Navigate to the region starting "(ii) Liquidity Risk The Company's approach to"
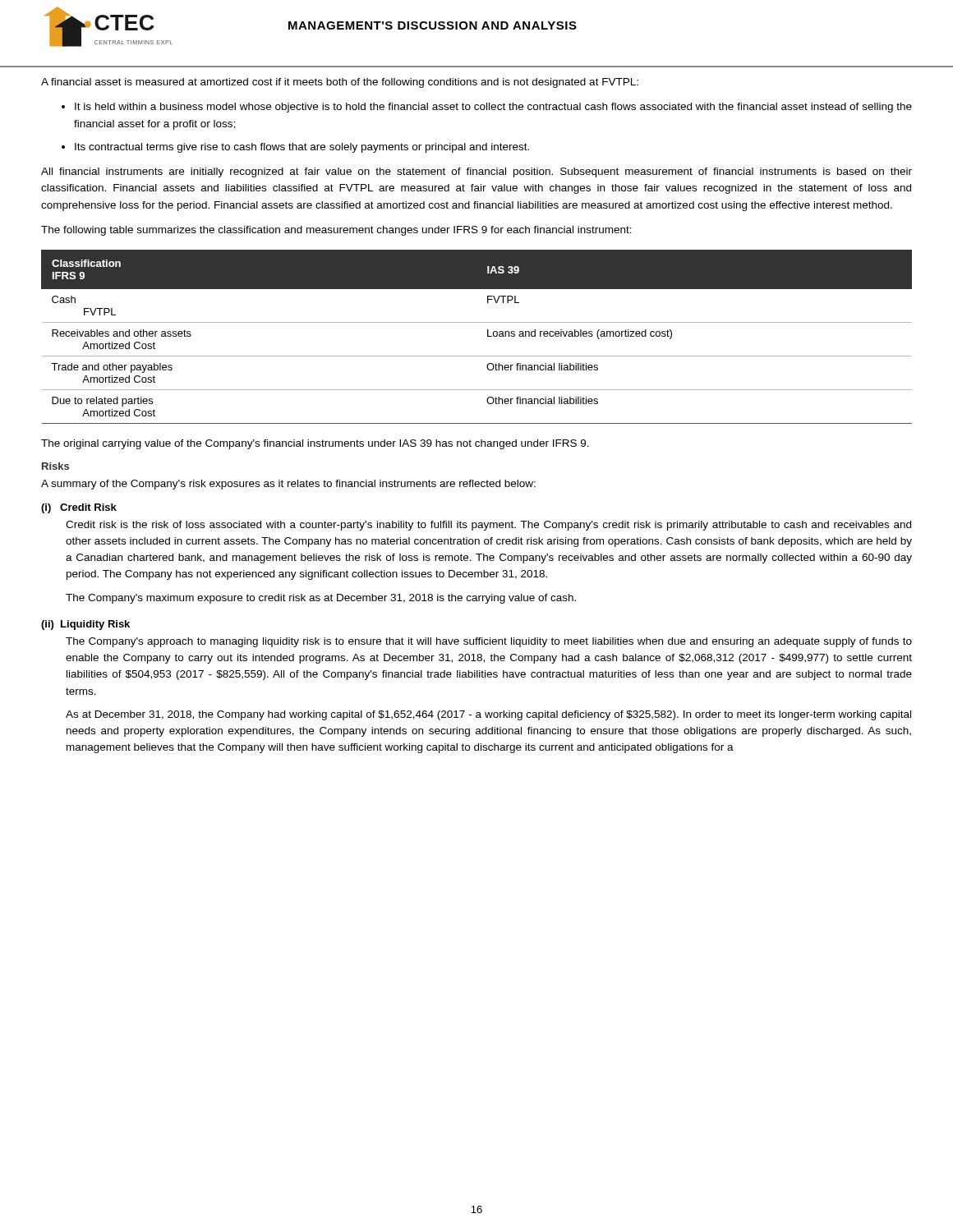Image resolution: width=953 pixels, height=1232 pixels. tap(476, 687)
